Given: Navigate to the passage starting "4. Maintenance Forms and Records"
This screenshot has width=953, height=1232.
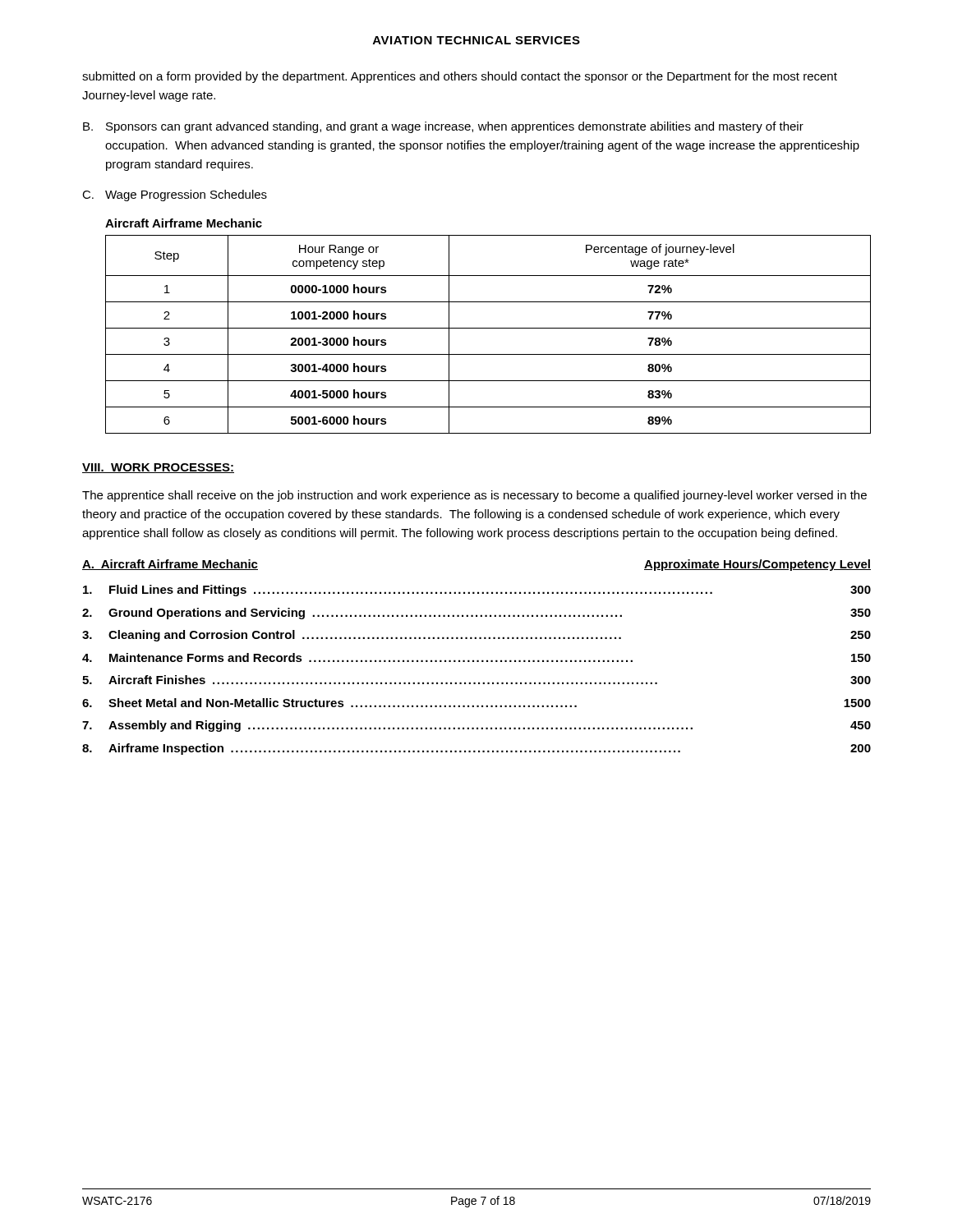Looking at the screenshot, I should point(476,658).
